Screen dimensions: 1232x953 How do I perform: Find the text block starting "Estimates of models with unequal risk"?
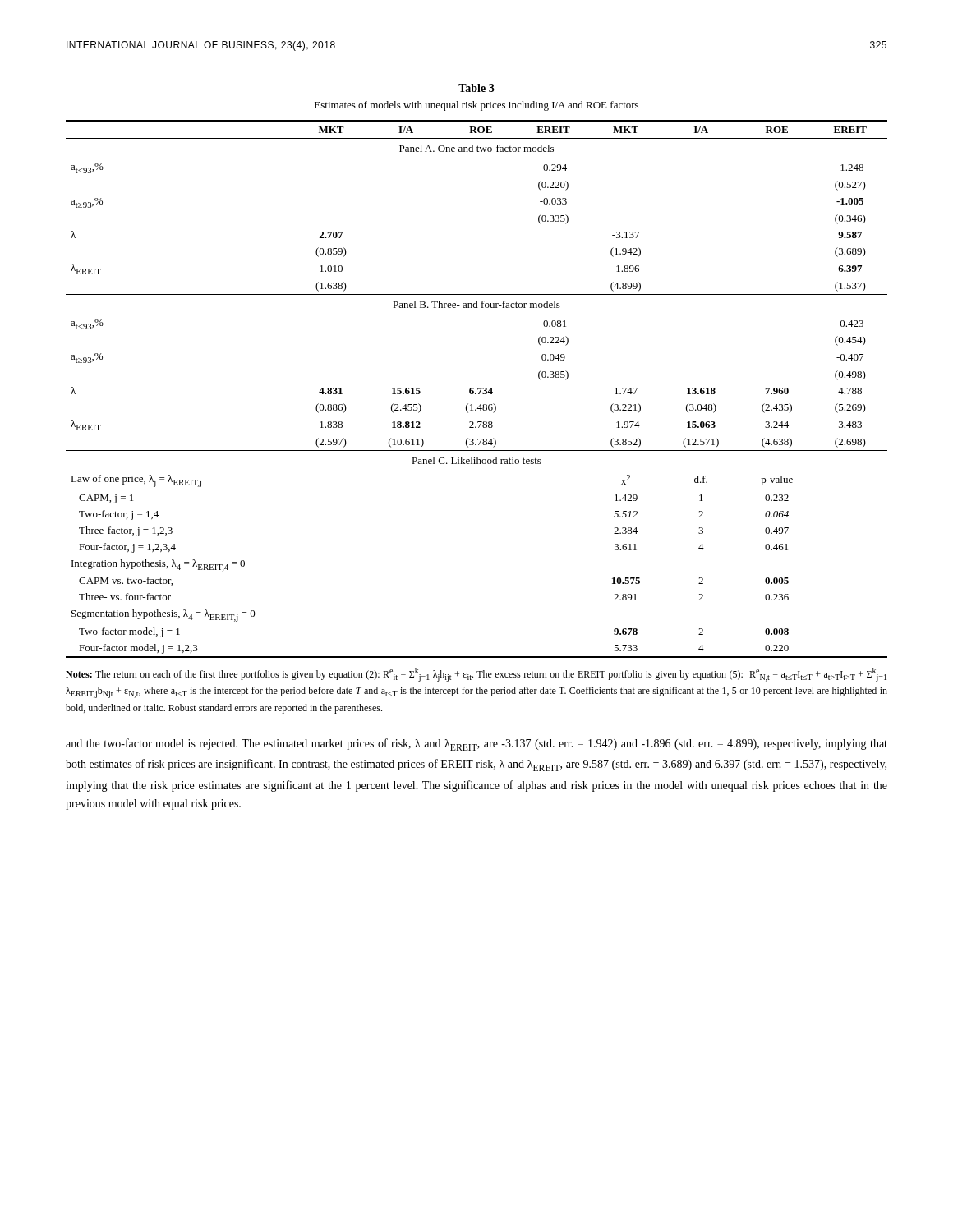click(476, 105)
